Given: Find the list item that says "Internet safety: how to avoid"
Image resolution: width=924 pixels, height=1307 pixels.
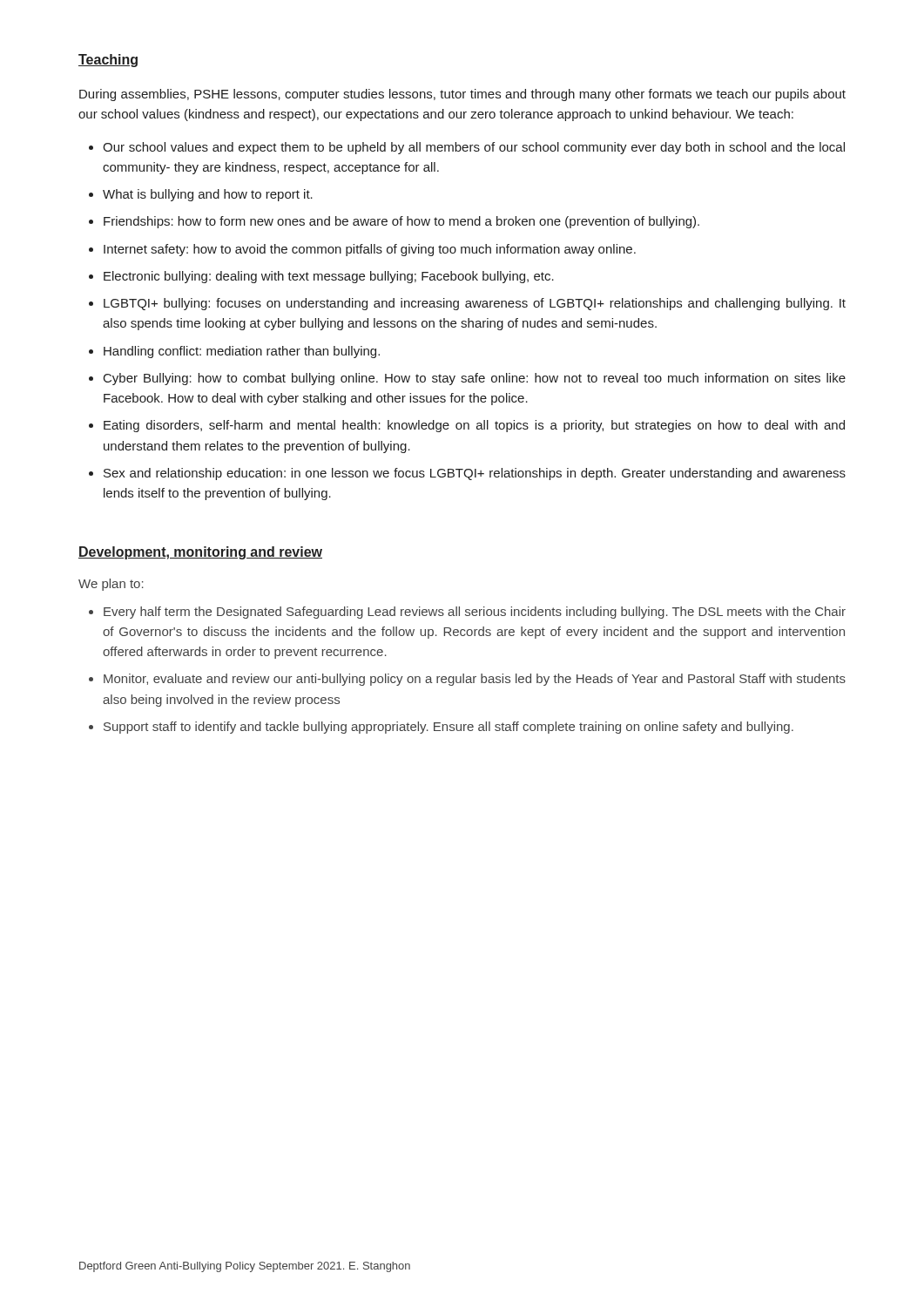Looking at the screenshot, I should pos(370,248).
